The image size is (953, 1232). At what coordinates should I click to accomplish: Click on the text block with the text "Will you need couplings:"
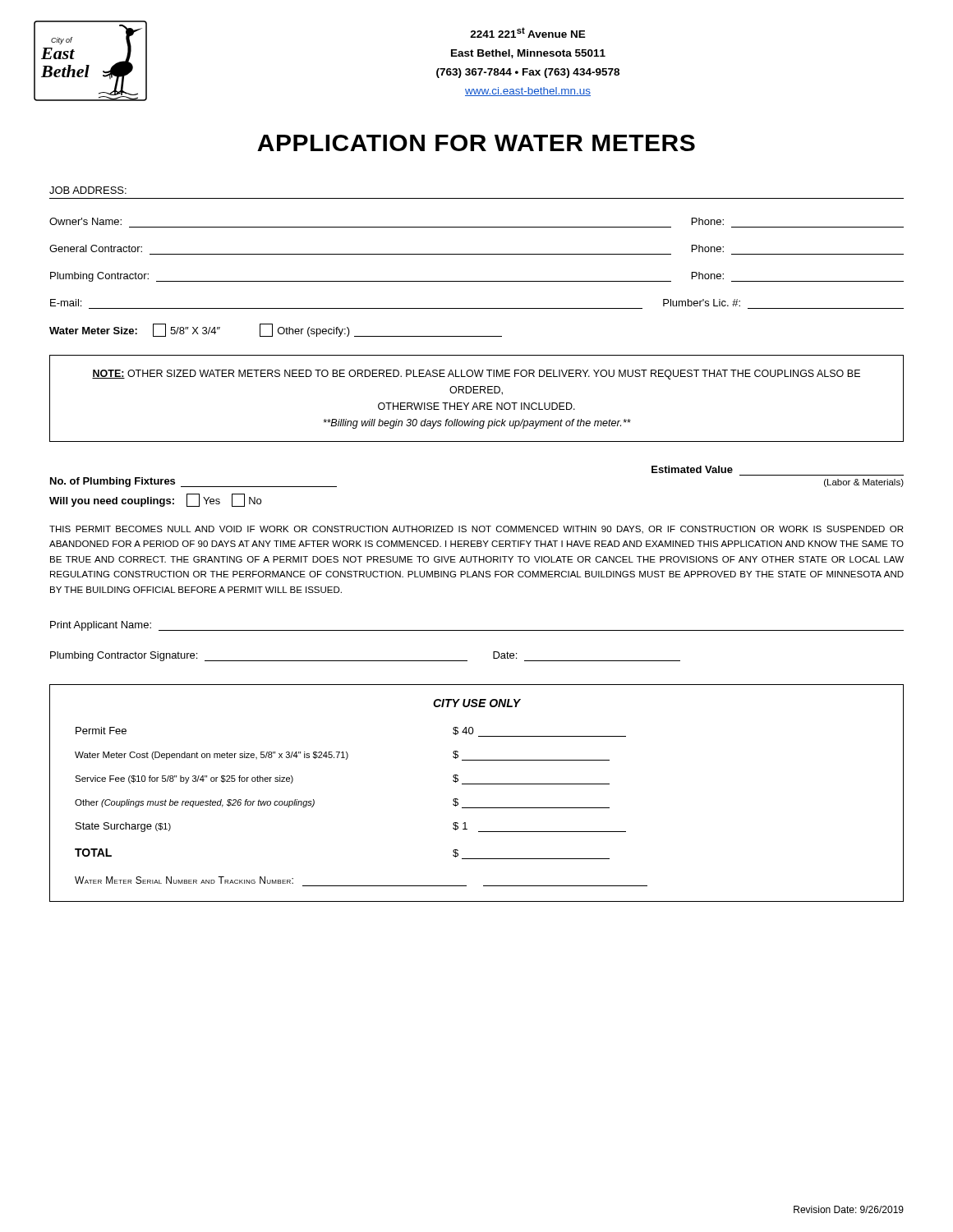[156, 500]
